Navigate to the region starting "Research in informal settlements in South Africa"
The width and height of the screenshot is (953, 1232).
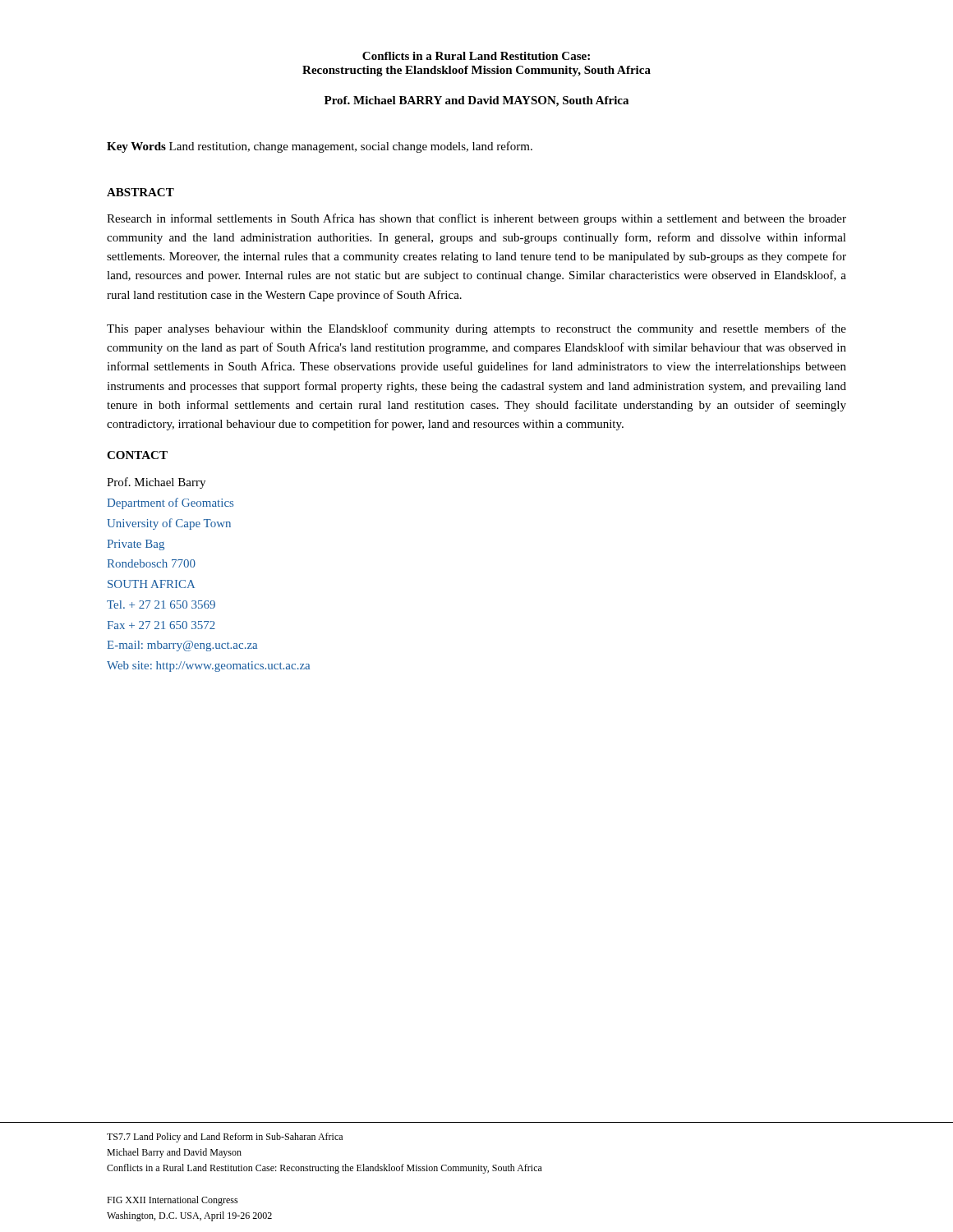coord(476,256)
